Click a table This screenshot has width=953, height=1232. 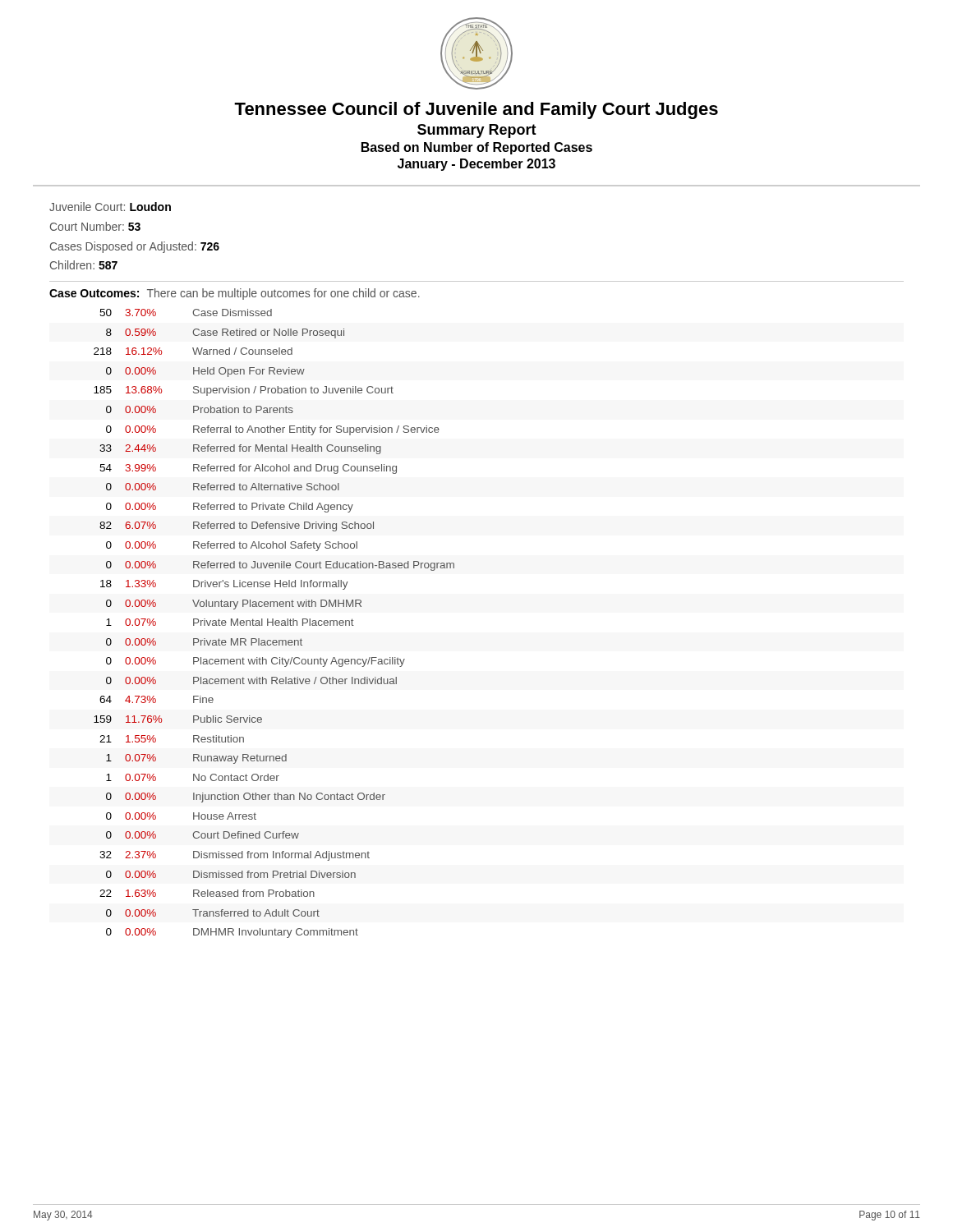point(476,623)
